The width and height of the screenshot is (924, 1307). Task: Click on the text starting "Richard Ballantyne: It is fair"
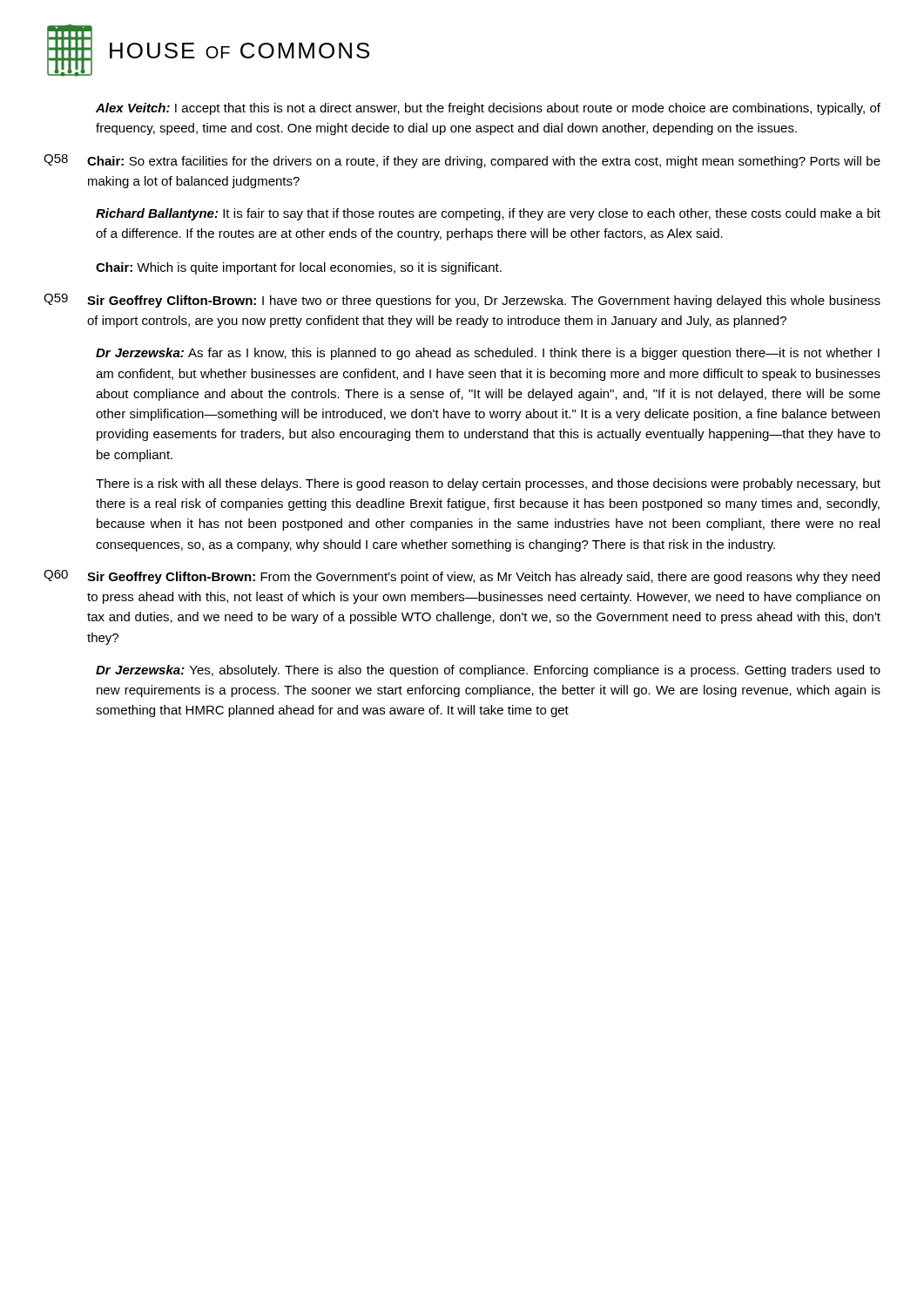point(488,223)
